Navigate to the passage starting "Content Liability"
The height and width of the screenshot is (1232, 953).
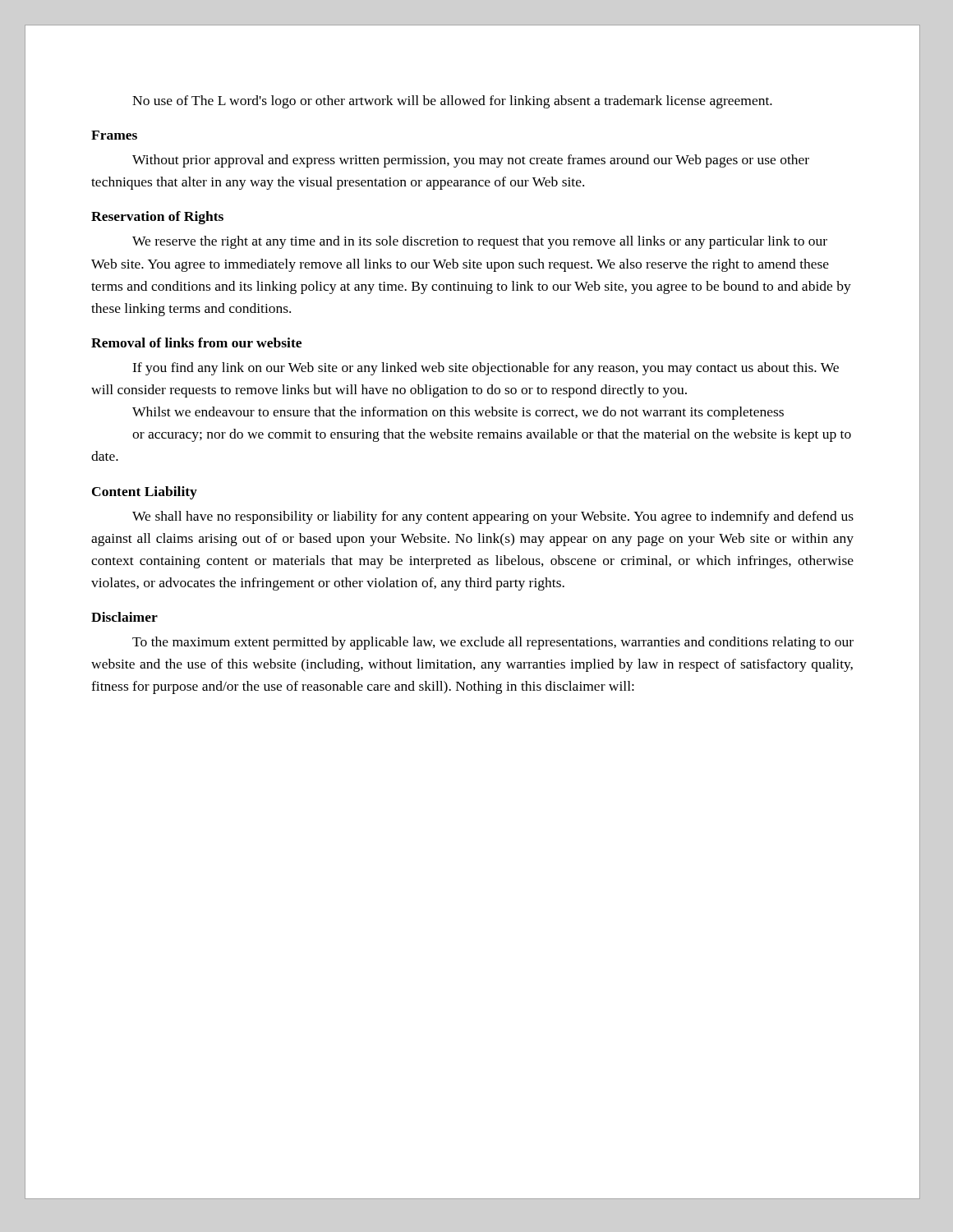coord(144,491)
